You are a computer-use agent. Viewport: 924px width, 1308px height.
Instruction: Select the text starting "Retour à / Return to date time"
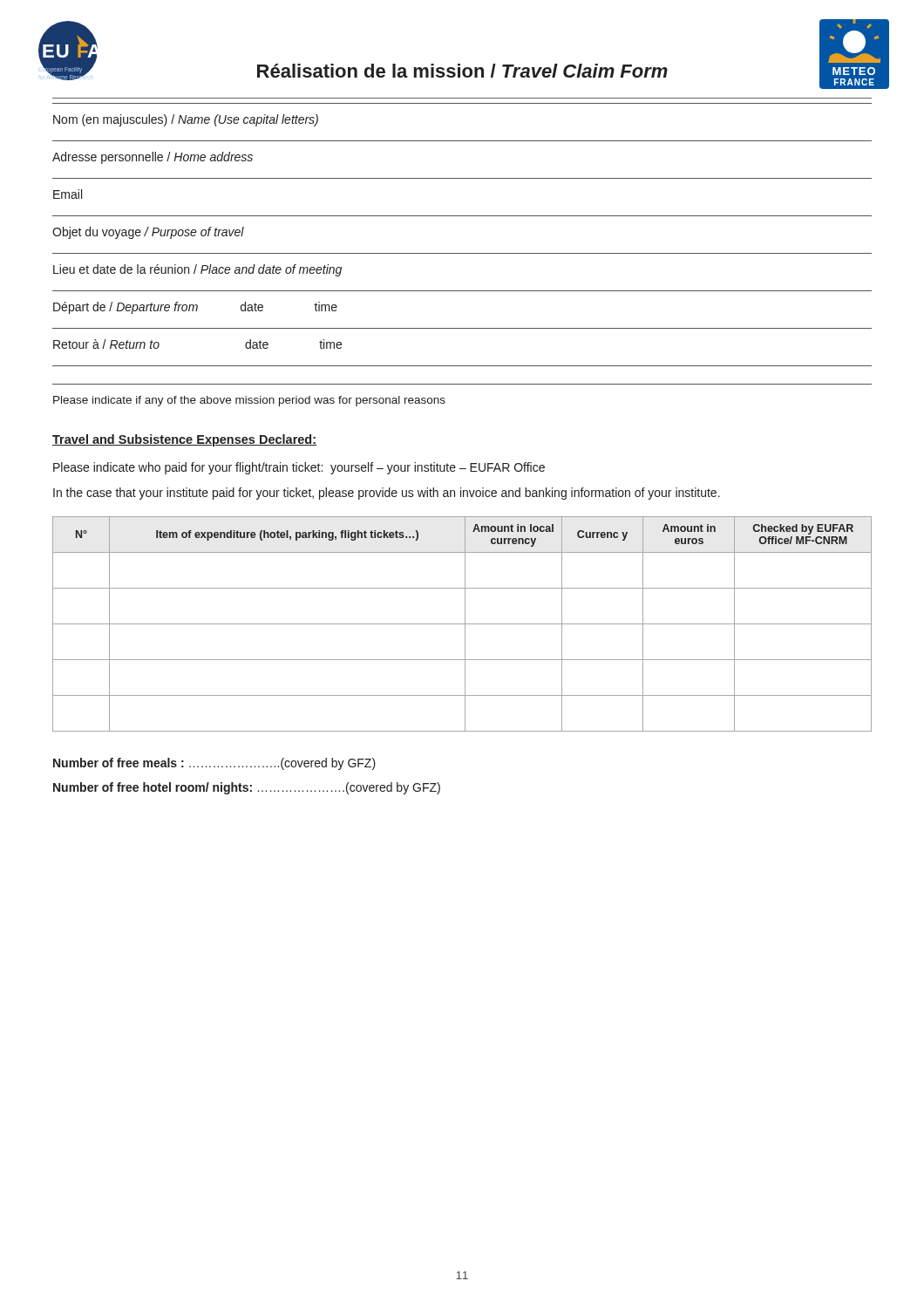click(x=104, y=344)
